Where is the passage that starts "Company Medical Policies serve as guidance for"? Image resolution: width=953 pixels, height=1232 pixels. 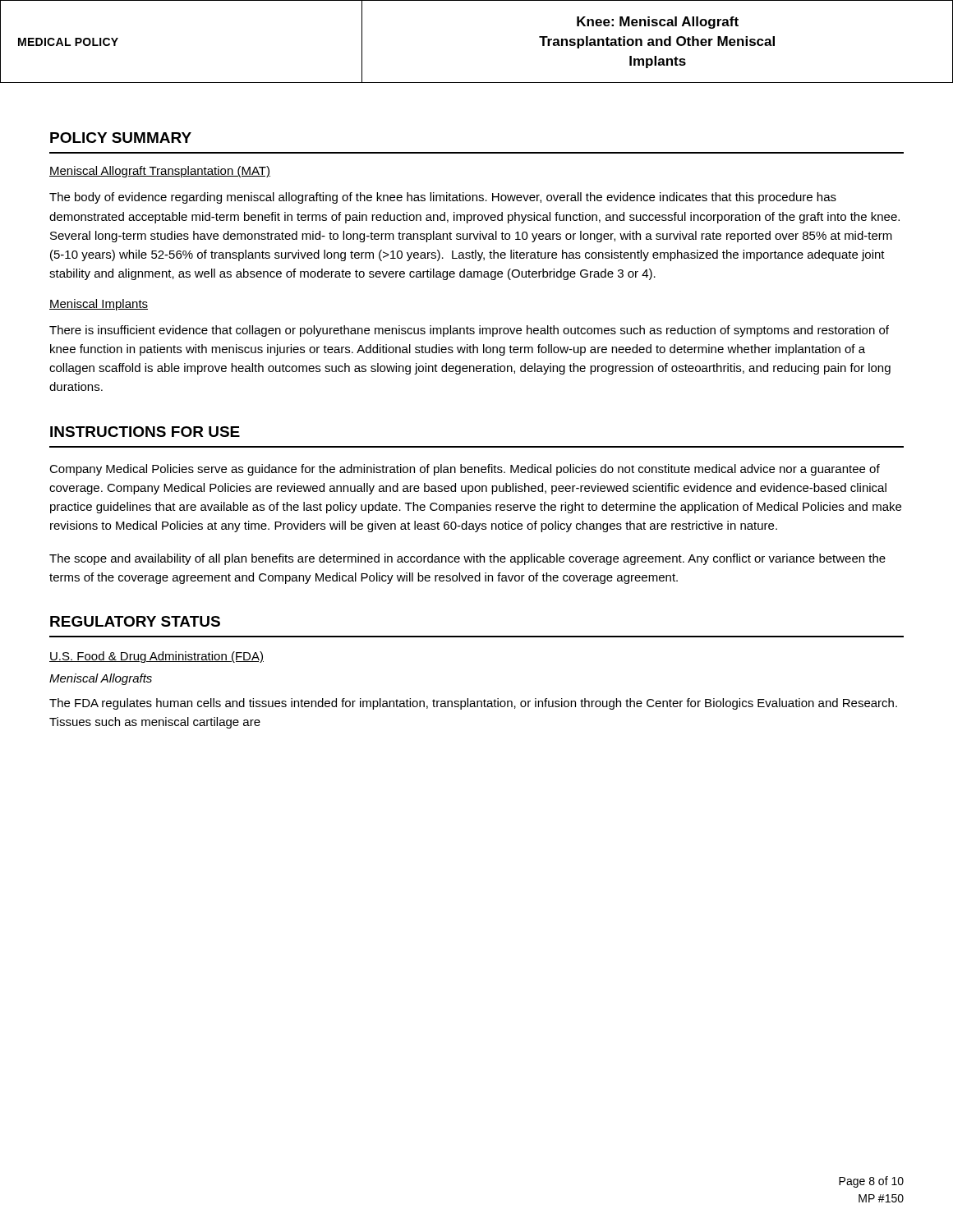pyautogui.click(x=476, y=497)
